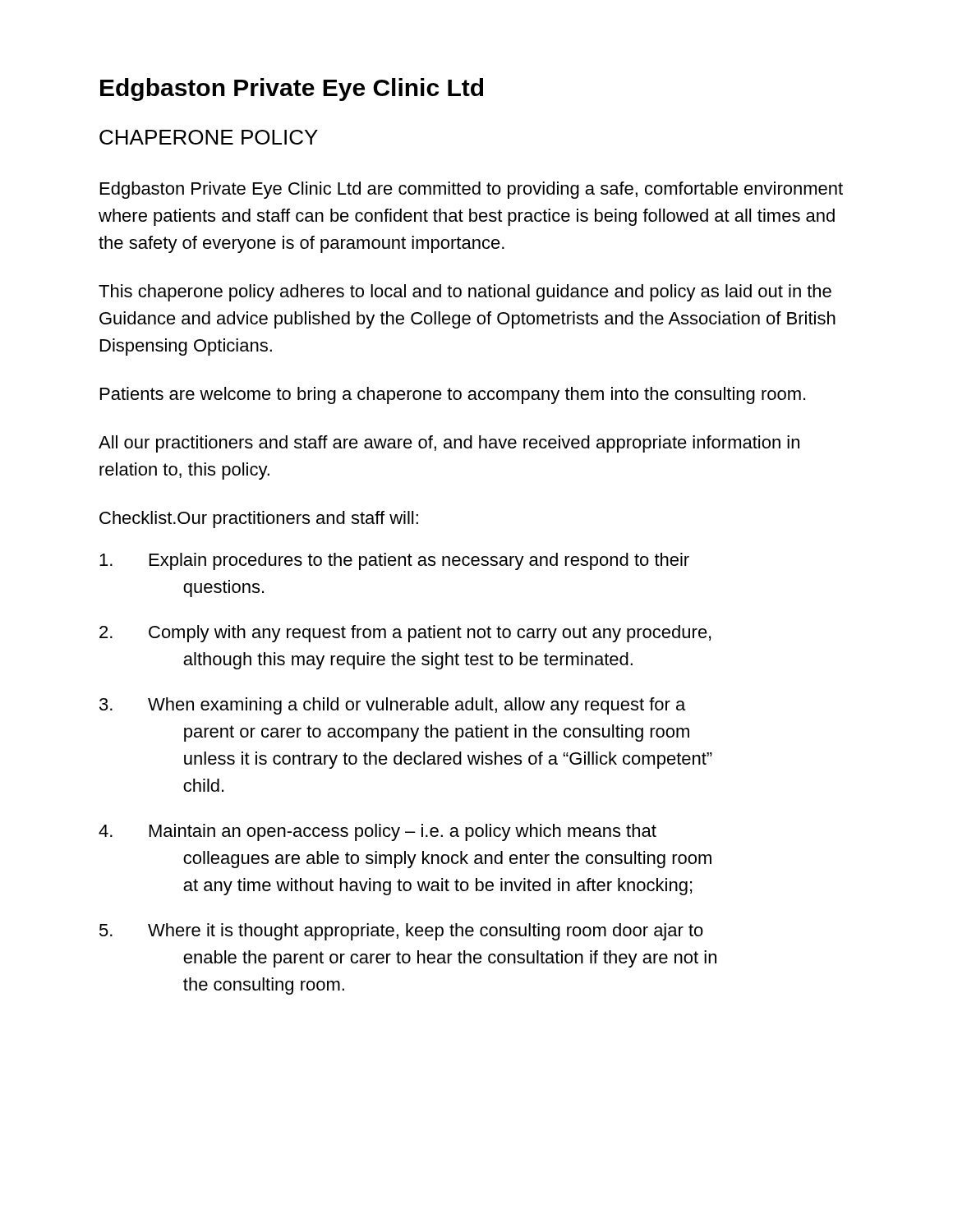Locate the text block with the text "Edgbaston Private Eye Clinic Ltd"
Image resolution: width=953 pixels, height=1232 pixels.
(471, 216)
